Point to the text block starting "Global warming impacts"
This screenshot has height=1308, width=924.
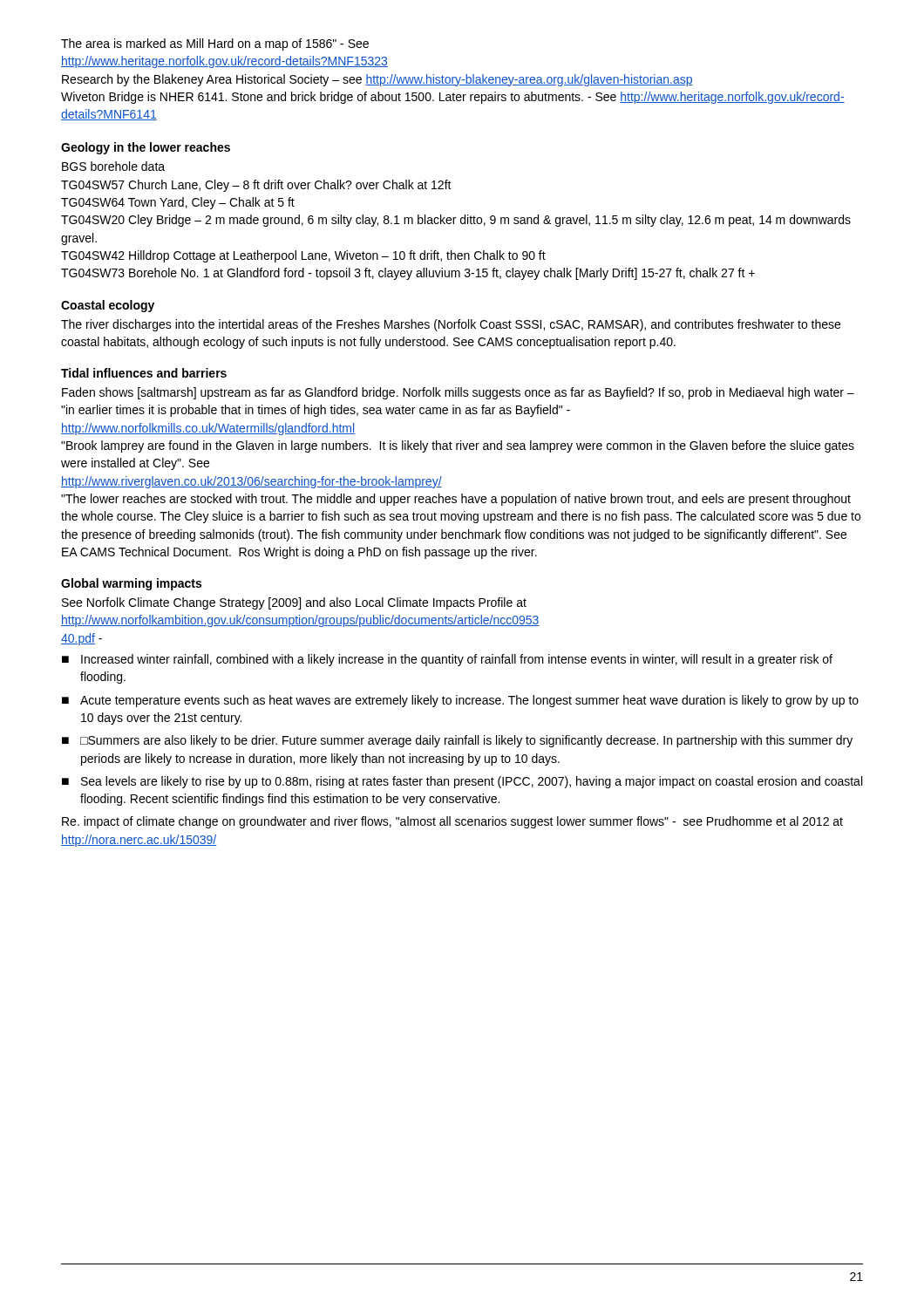coord(132,583)
